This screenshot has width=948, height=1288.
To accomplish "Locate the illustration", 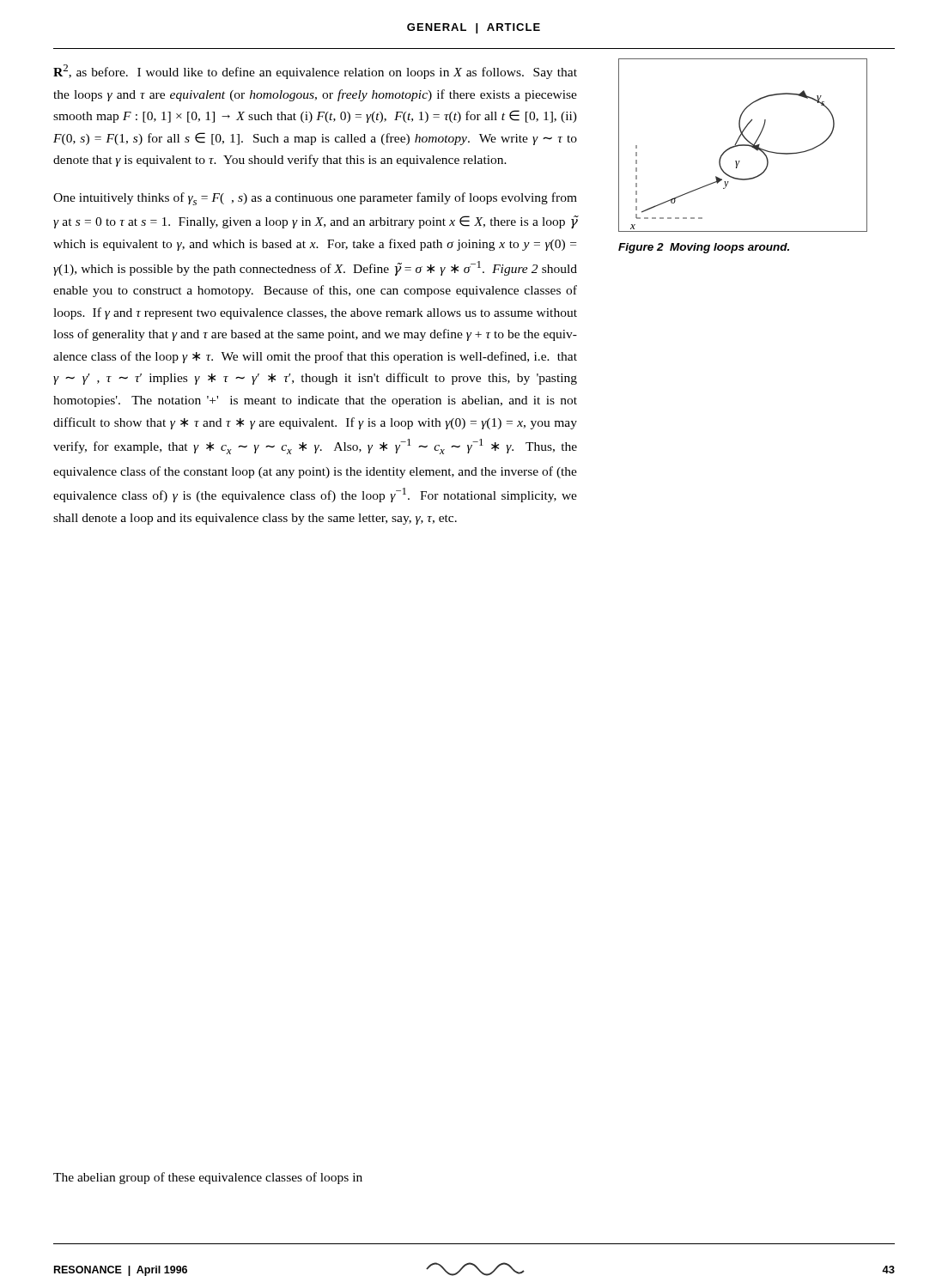I will pyautogui.click(x=743, y=145).
